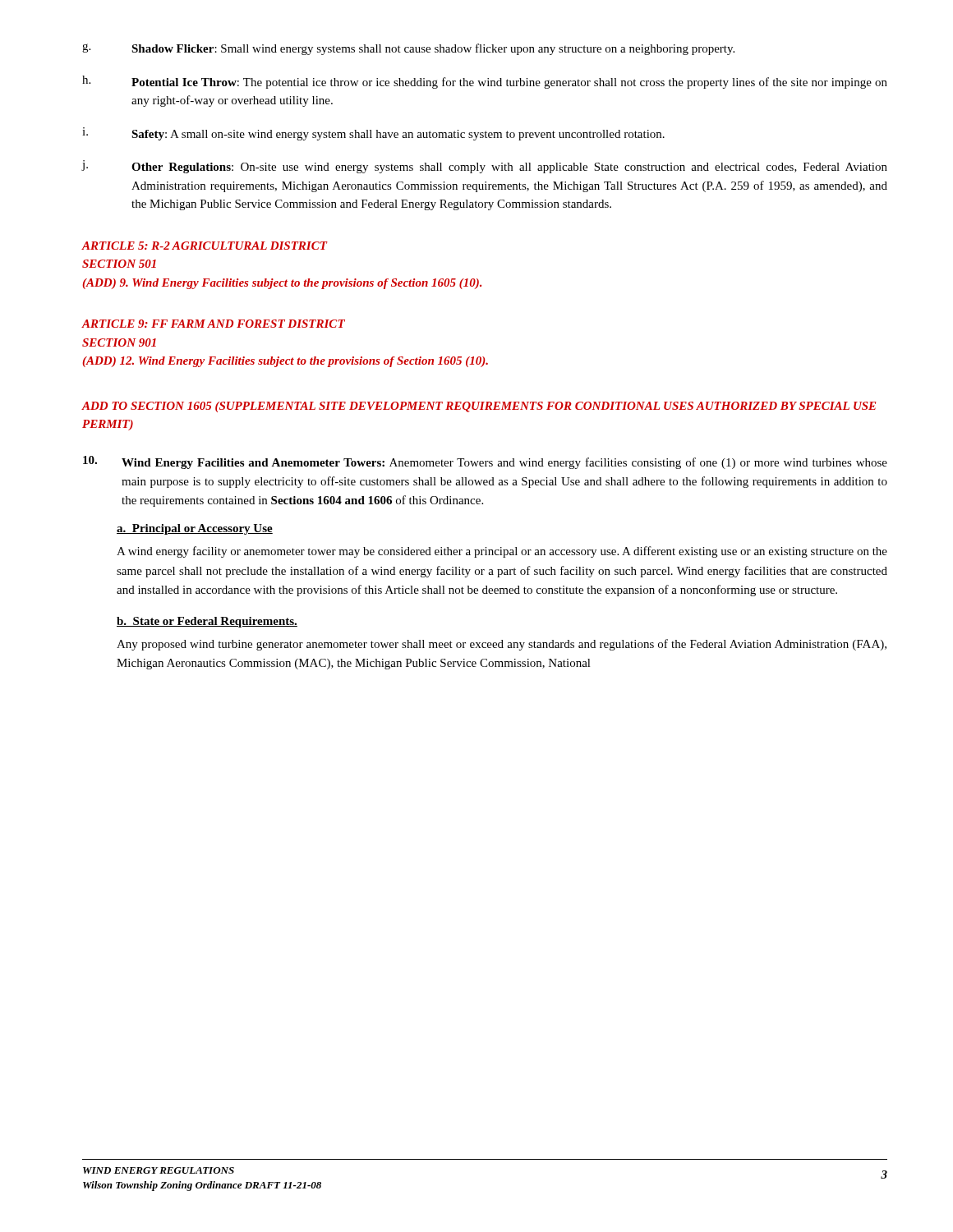Locate the passage starting "Any proposed wind turbine generator"

click(502, 653)
